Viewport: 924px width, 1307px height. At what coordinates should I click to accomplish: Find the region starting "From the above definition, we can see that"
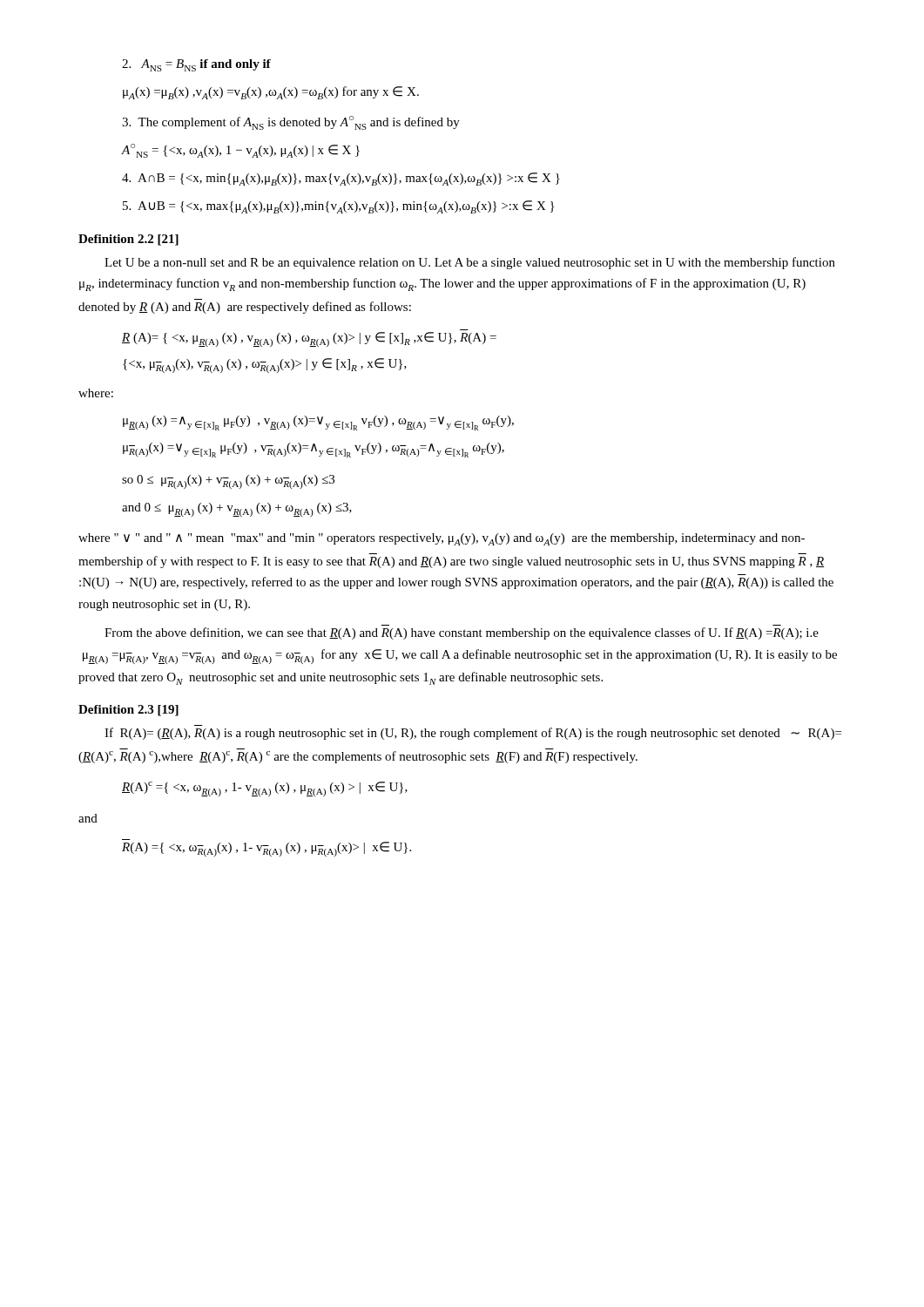(458, 656)
